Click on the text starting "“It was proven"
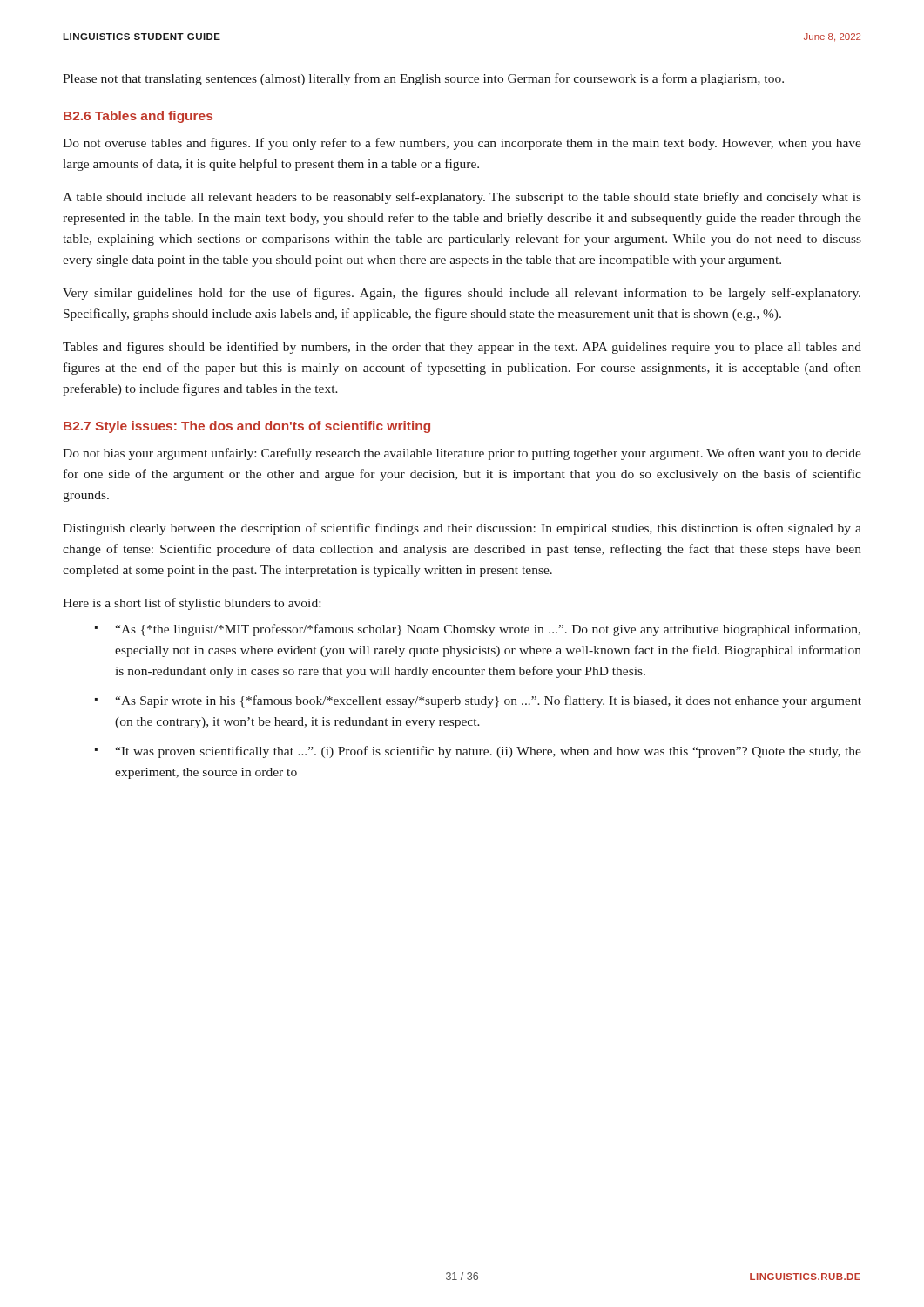This screenshot has width=924, height=1307. (x=488, y=761)
